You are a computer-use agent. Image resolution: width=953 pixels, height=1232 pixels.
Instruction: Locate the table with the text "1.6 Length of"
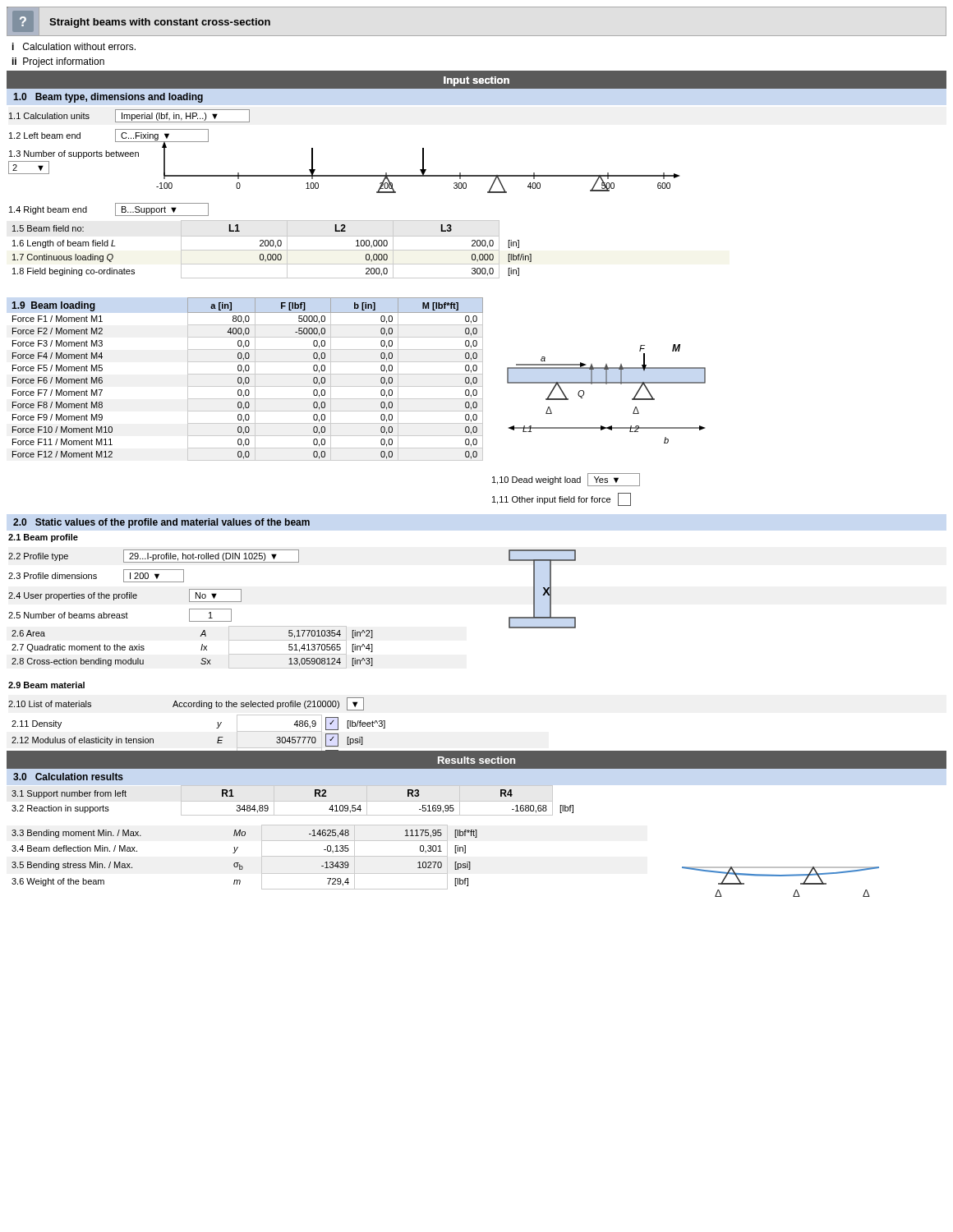[368, 249]
